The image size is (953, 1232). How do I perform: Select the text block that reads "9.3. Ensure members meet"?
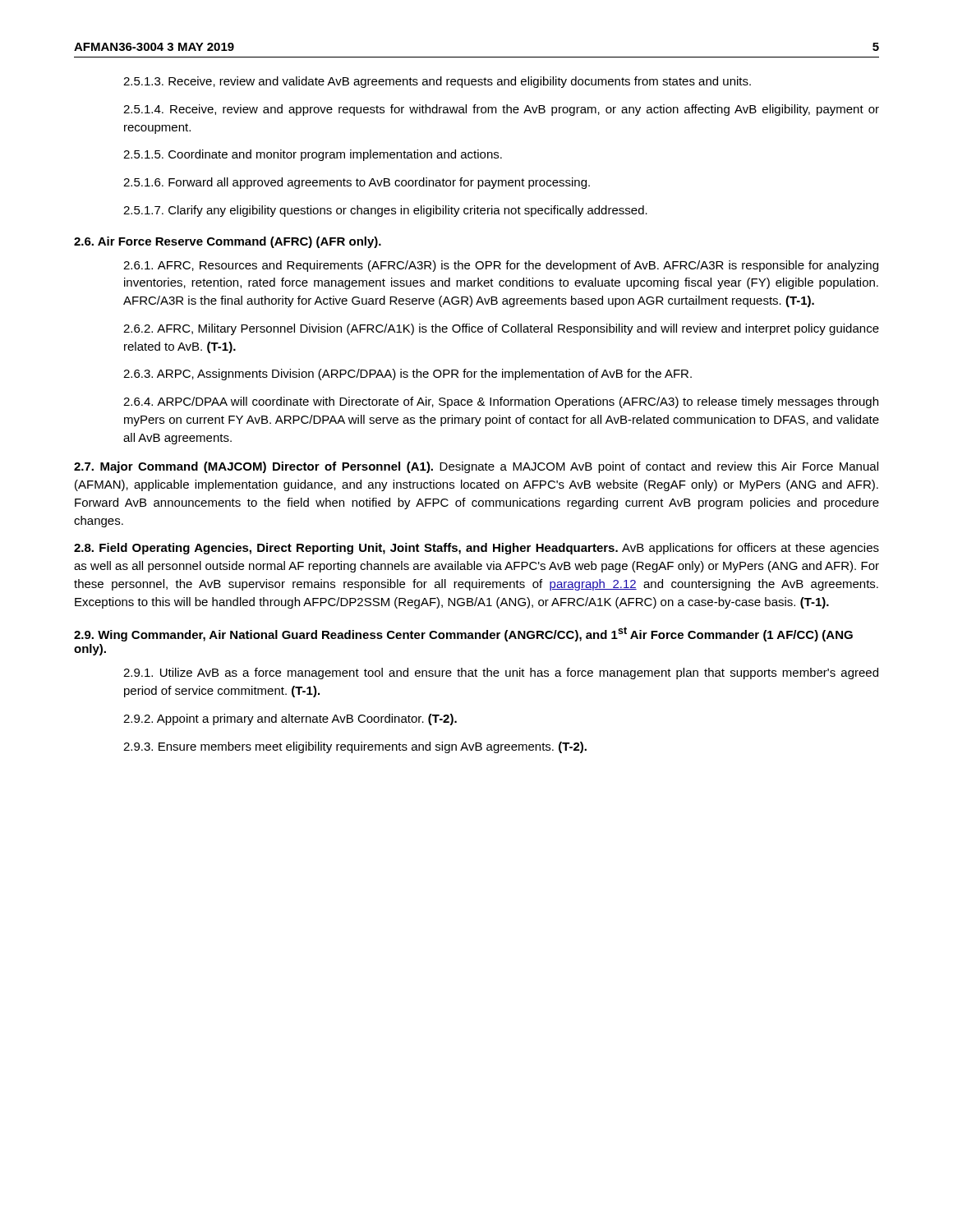pos(355,746)
